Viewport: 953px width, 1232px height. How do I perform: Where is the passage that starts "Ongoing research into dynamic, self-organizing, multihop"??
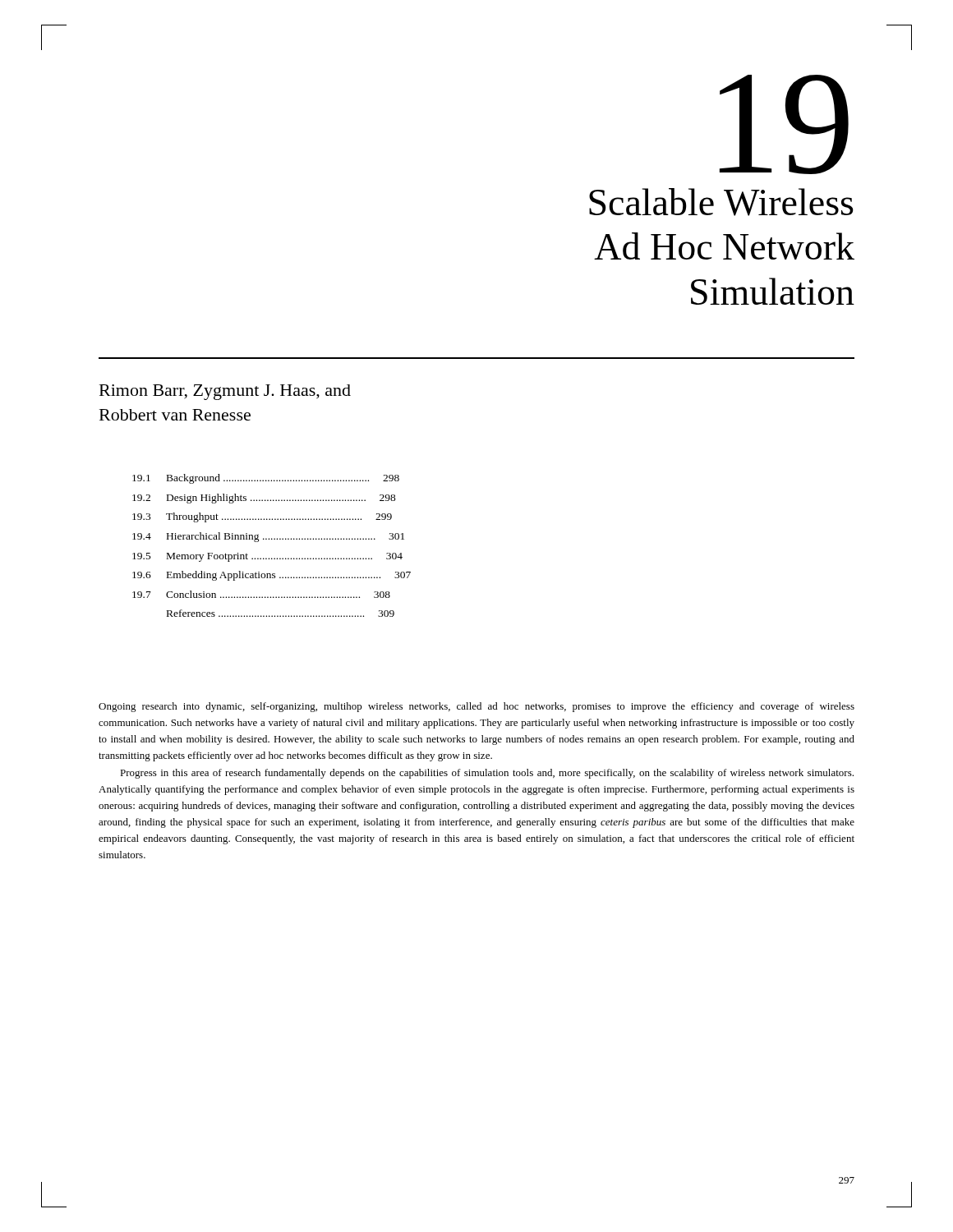click(476, 781)
